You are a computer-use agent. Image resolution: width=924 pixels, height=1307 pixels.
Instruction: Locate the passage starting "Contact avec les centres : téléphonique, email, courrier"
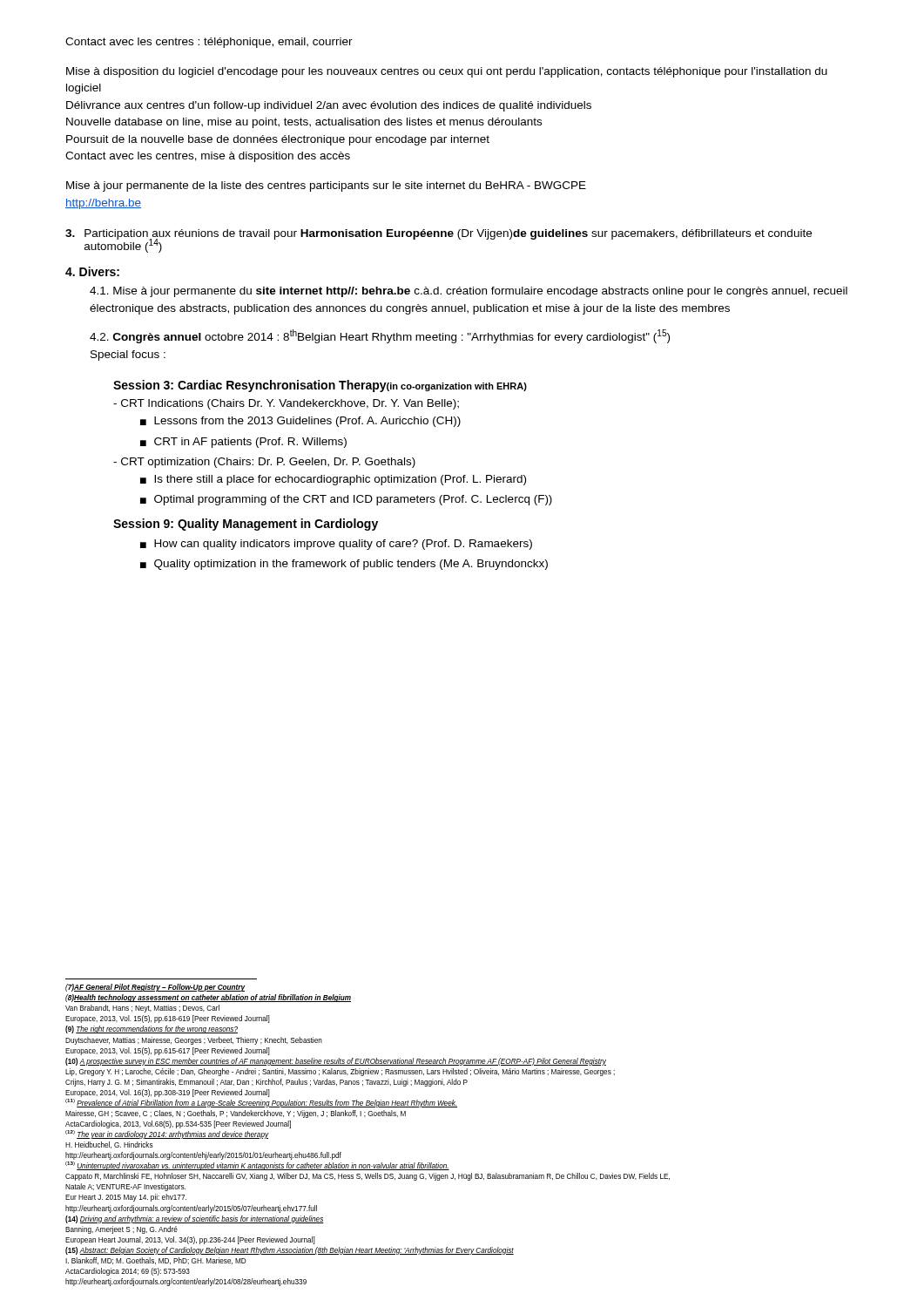[x=209, y=41]
